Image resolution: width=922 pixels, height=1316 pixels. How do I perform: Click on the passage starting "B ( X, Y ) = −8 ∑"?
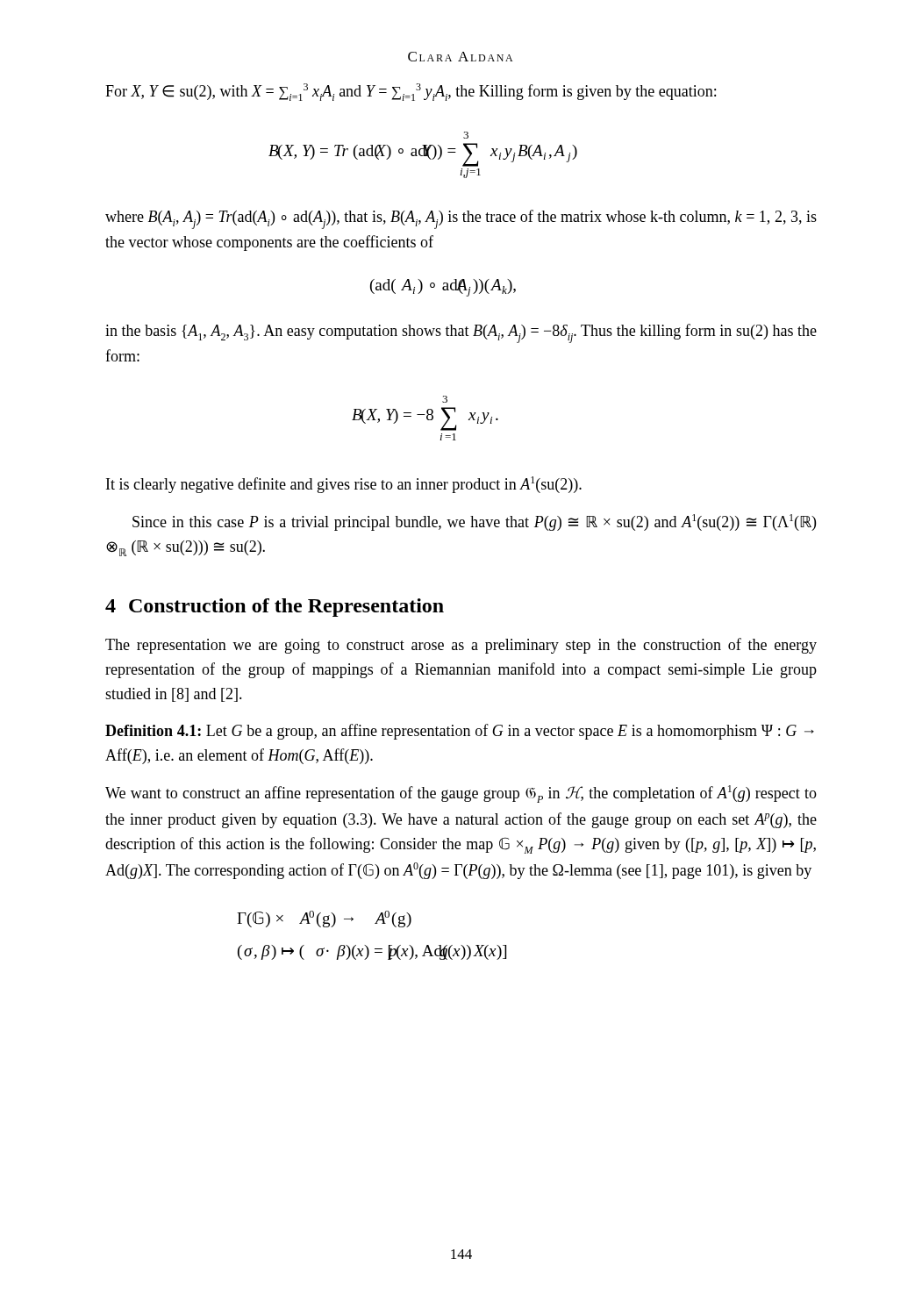(461, 415)
